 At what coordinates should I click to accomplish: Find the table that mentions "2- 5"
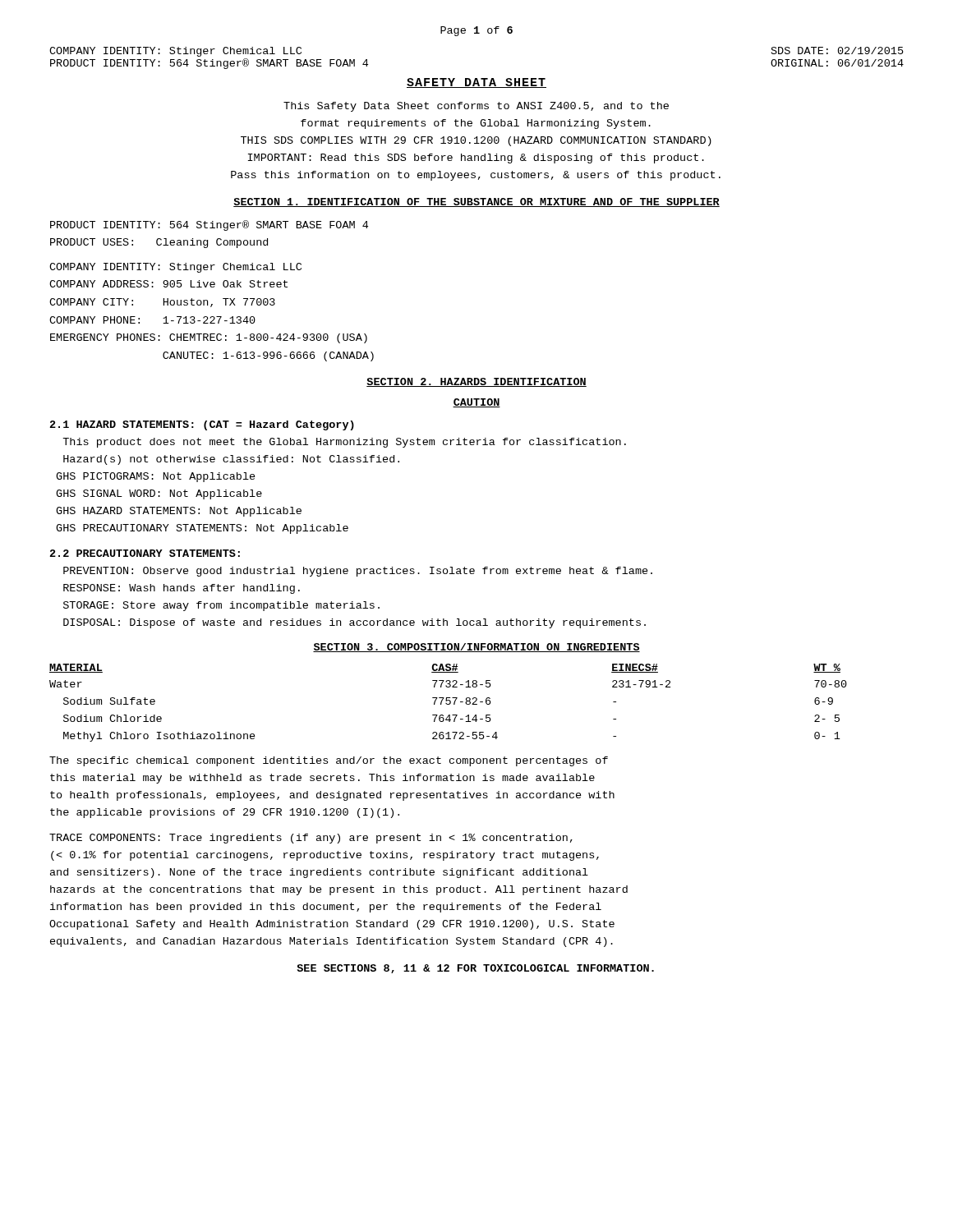[x=476, y=703]
